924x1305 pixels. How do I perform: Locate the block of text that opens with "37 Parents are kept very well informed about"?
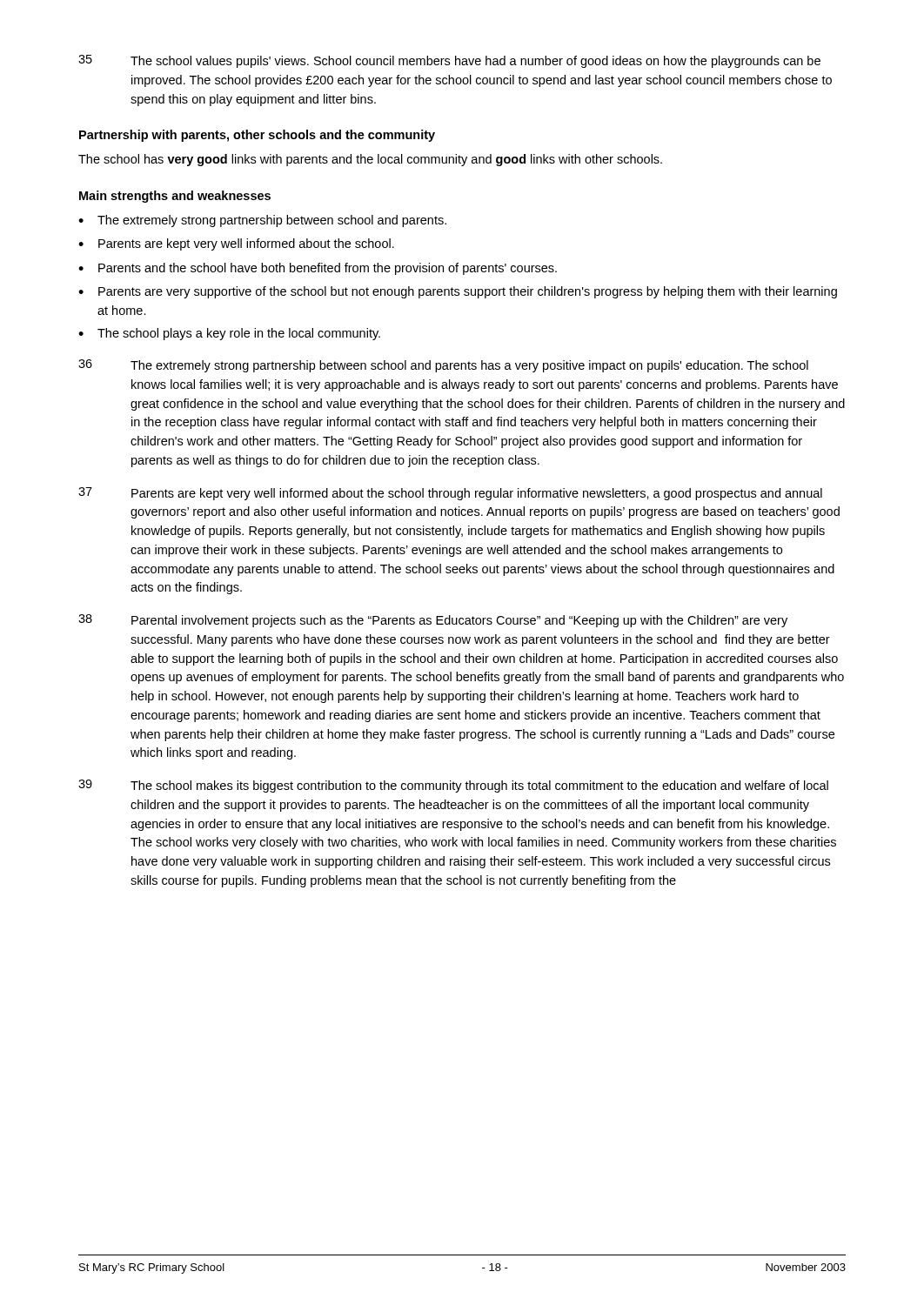[x=462, y=541]
